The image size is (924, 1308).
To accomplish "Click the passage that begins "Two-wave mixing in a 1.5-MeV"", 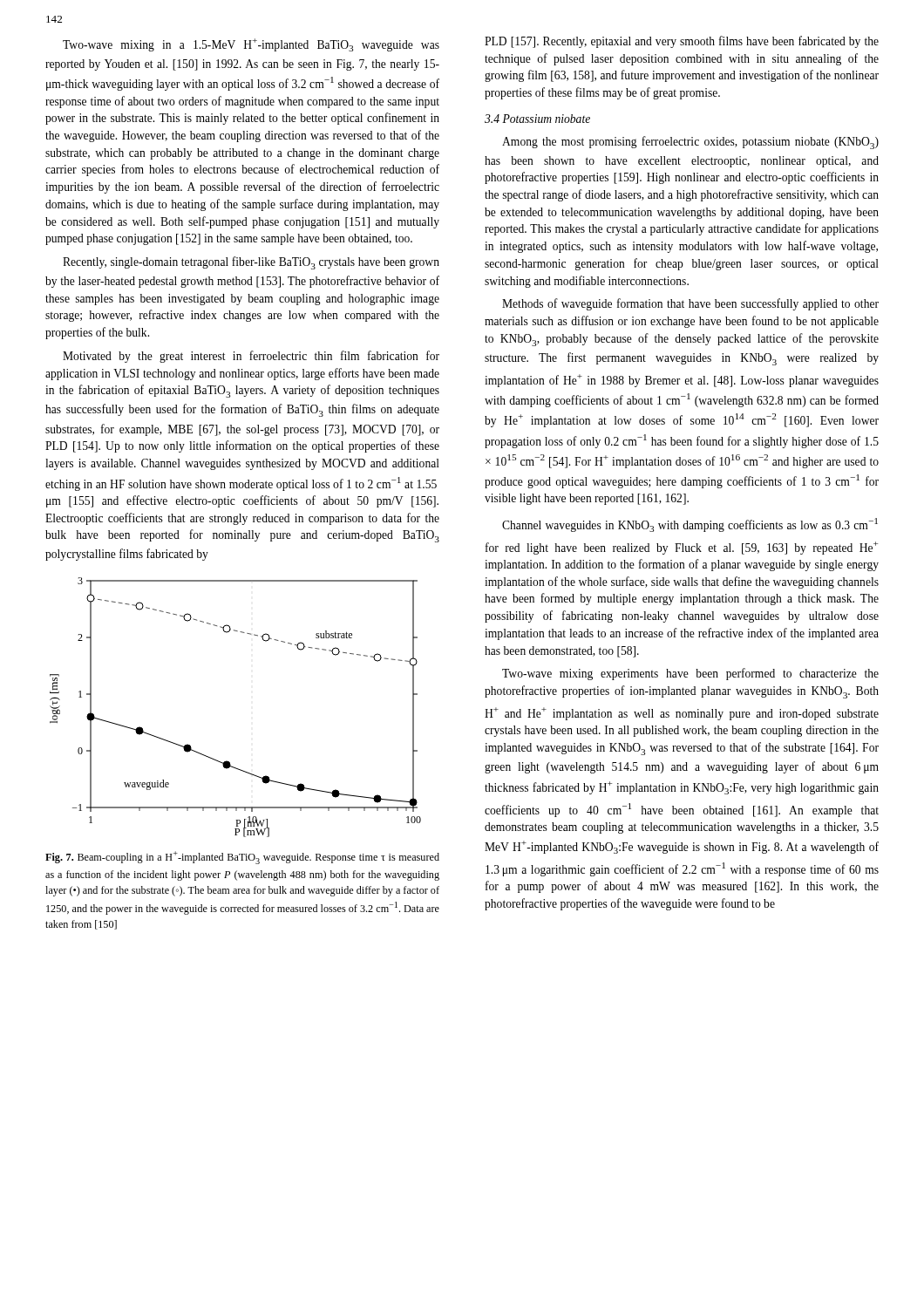I will click(242, 140).
